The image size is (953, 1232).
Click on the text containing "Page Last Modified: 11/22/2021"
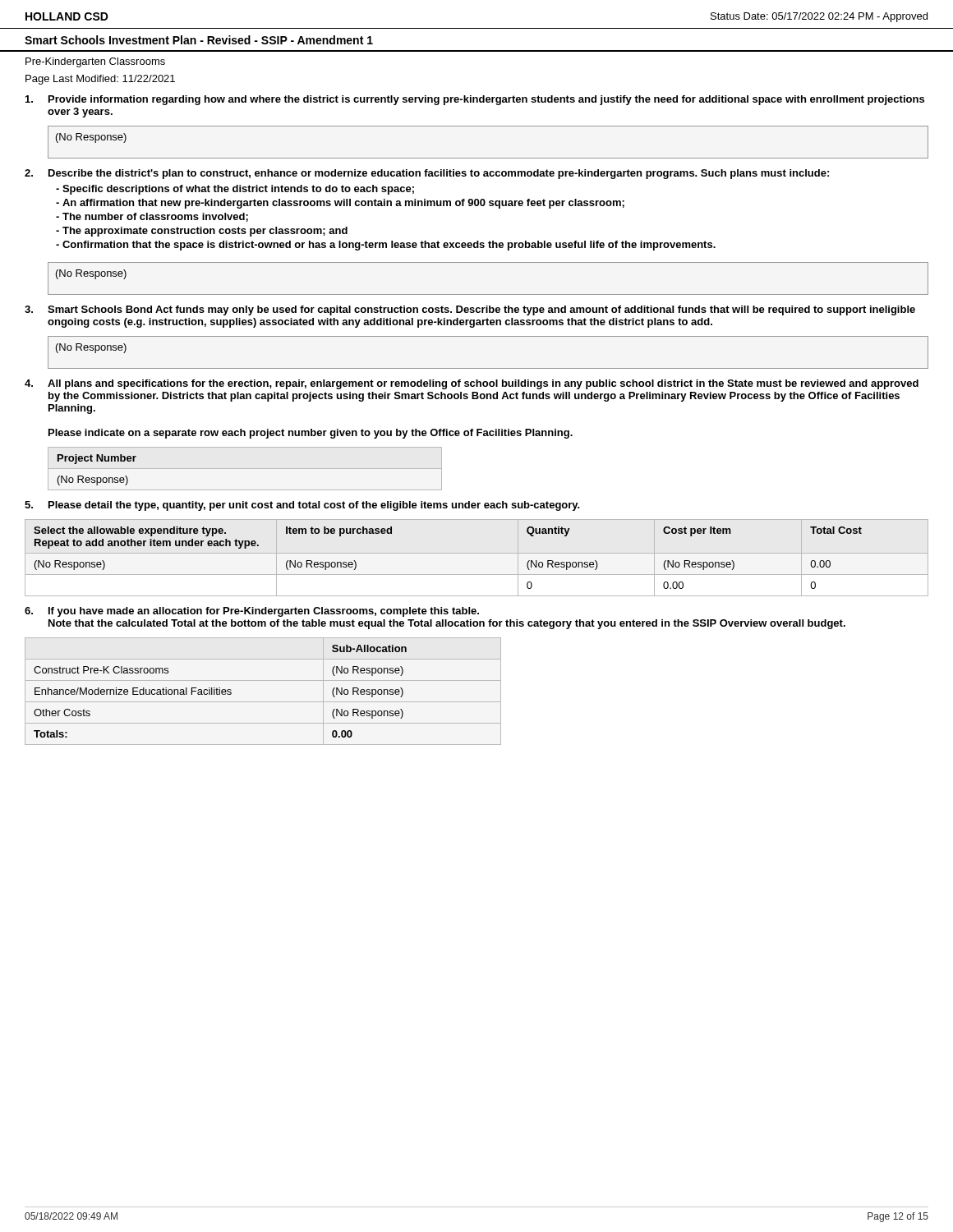pos(100,78)
